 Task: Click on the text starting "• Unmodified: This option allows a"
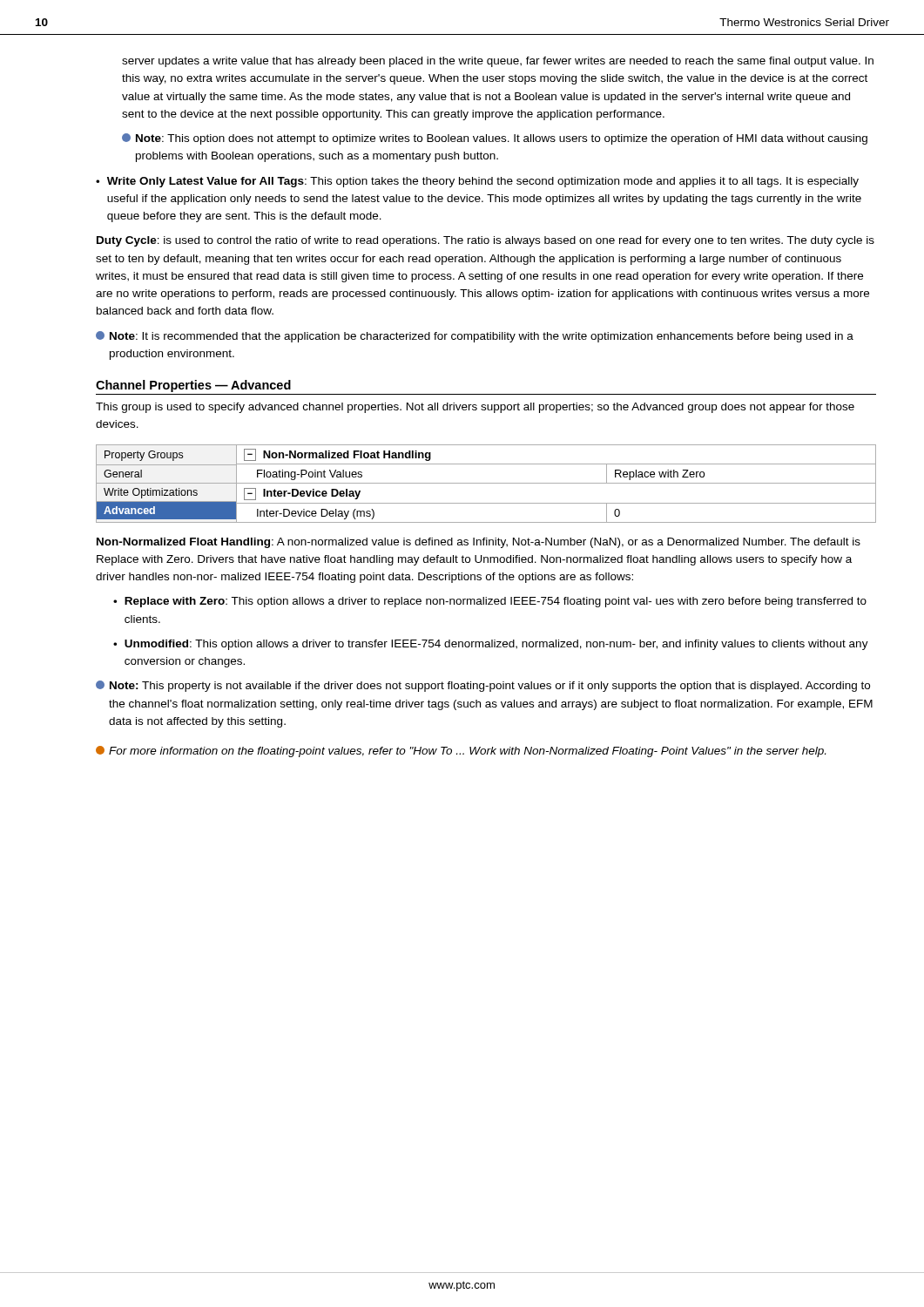[495, 653]
